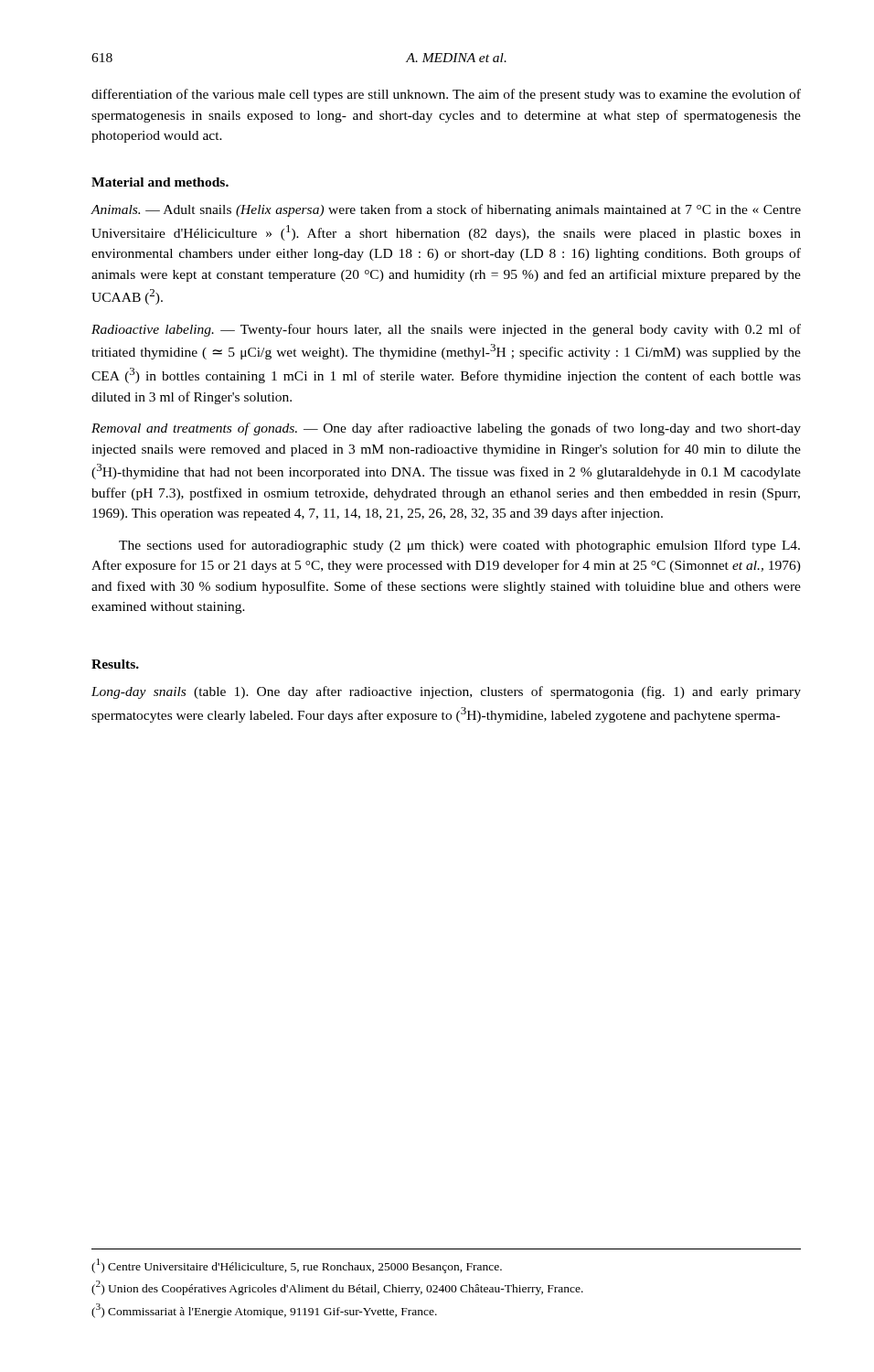This screenshot has width=874, height=1372.
Task: Select the block starting "(3) Commissariat à l'Energie Atomique,"
Action: click(264, 1309)
